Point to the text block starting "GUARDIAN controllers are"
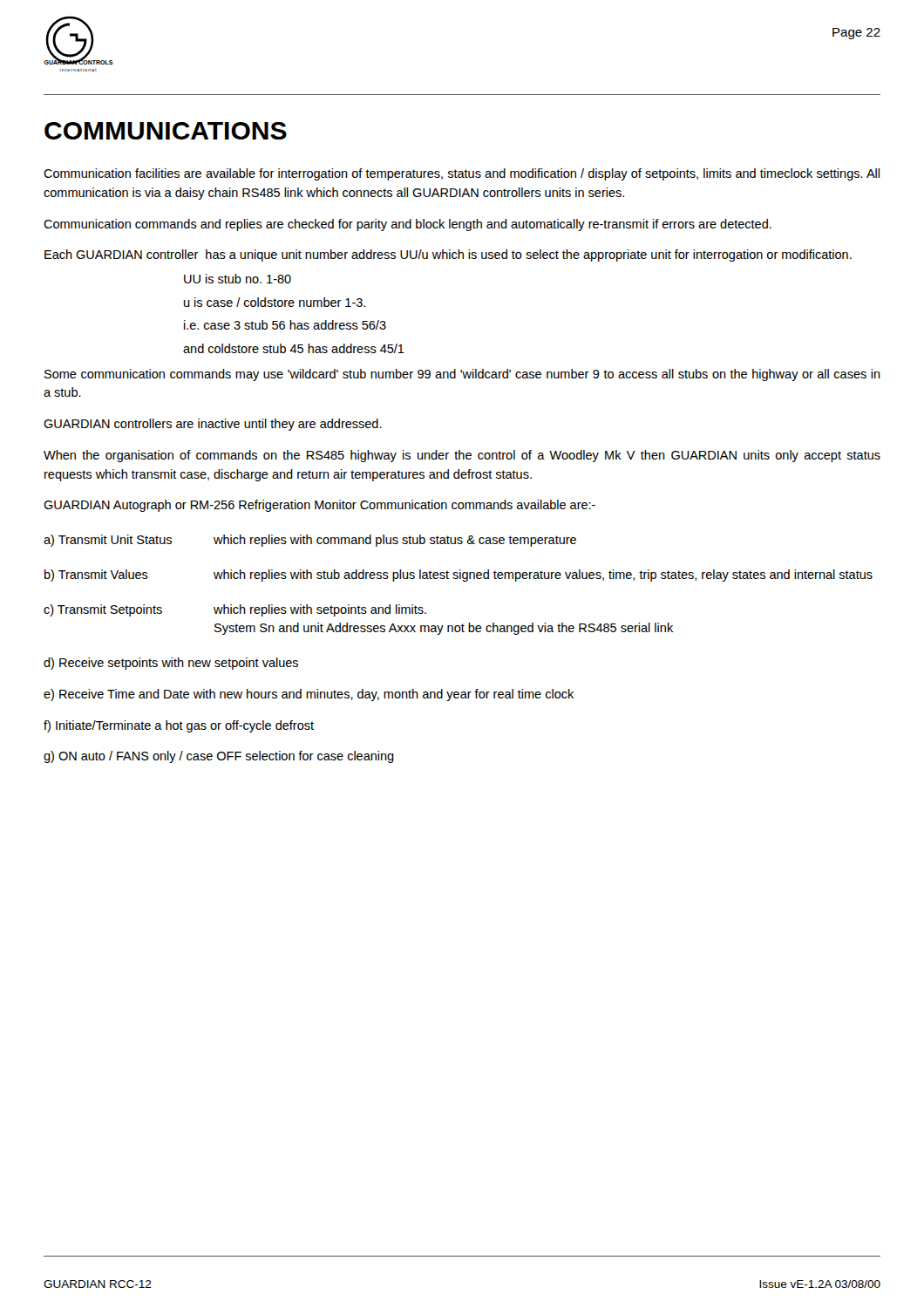This screenshot has width=924, height=1308. [213, 424]
